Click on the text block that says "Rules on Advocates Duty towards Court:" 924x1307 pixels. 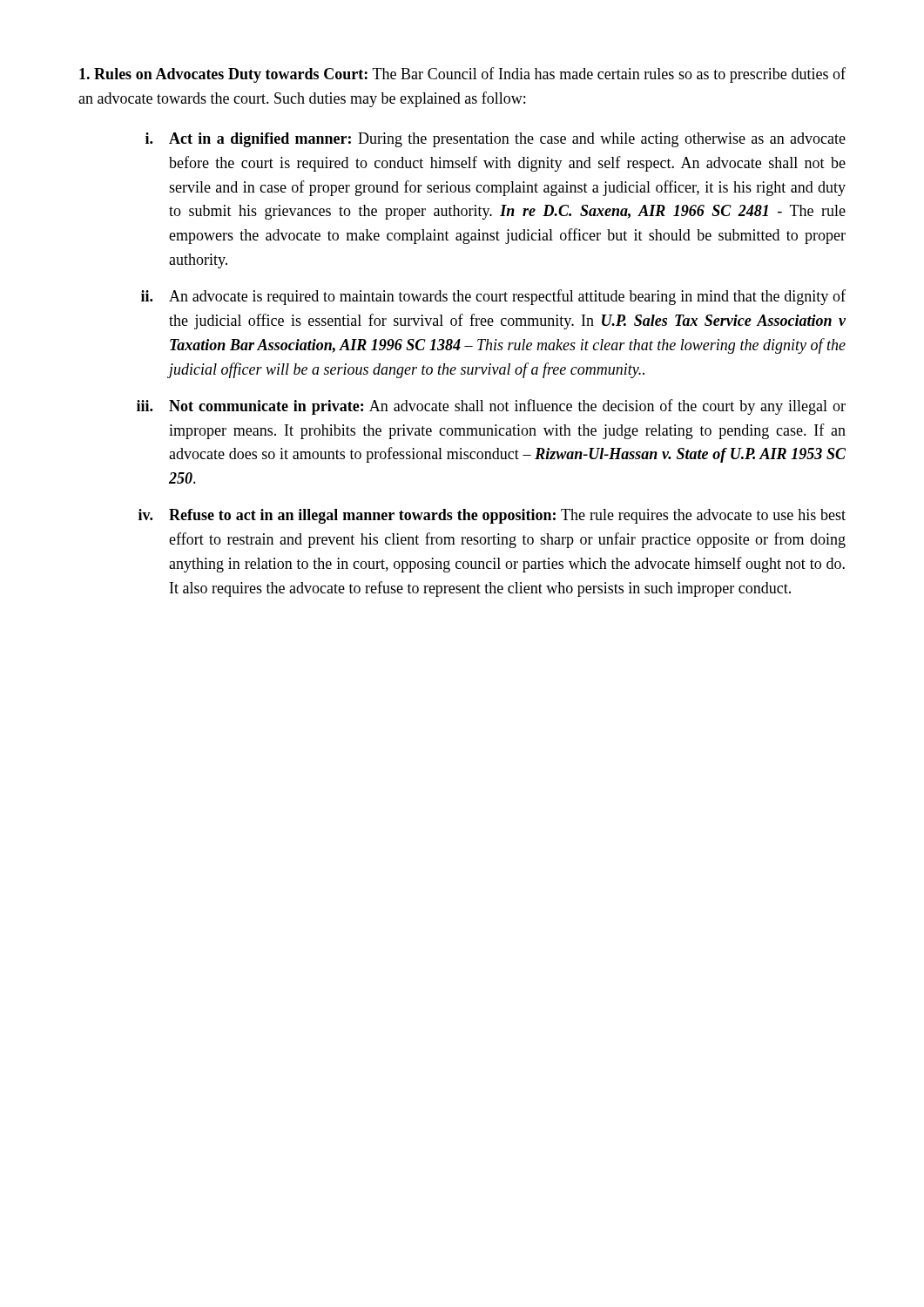[462, 86]
